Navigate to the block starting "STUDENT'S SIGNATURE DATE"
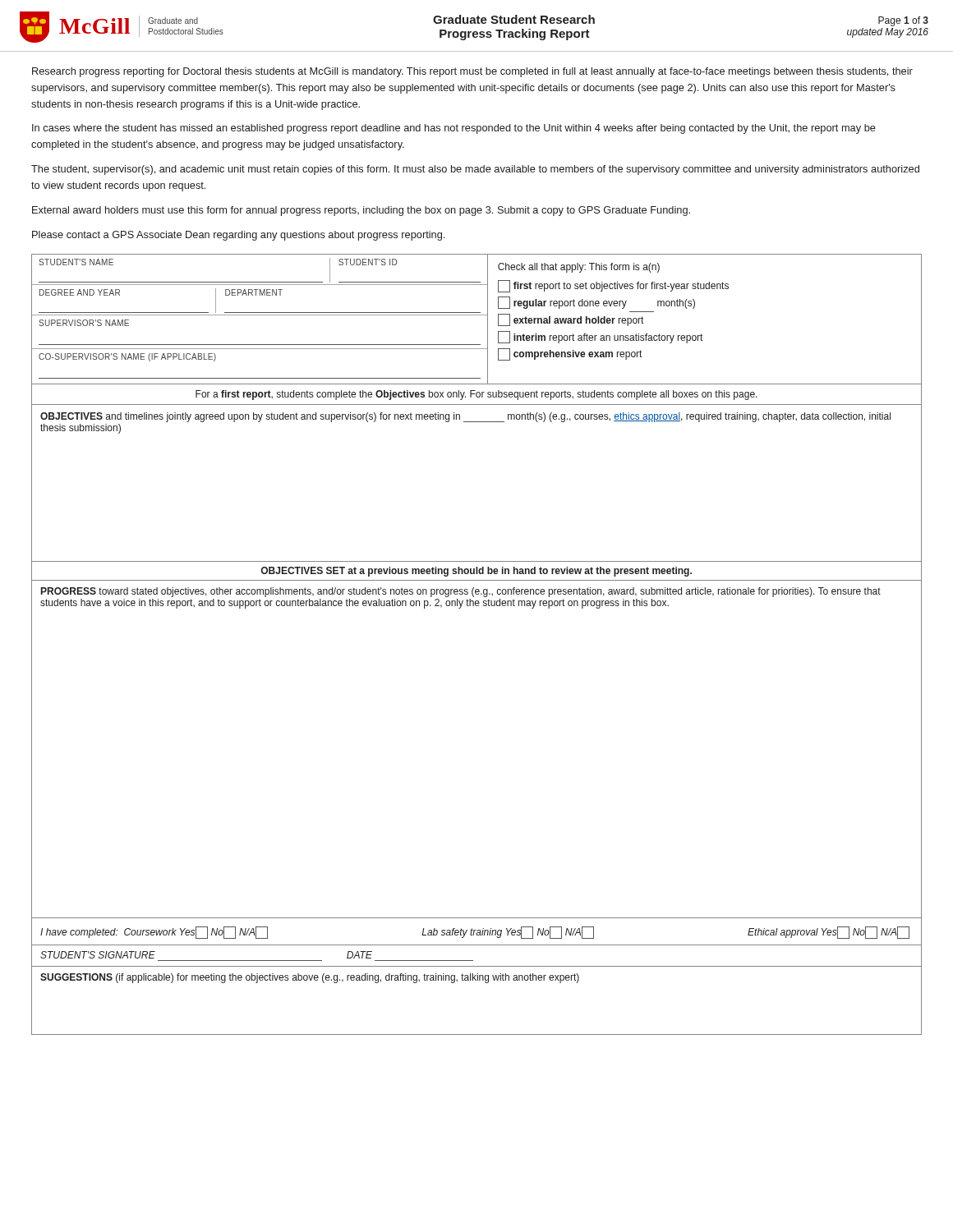The width and height of the screenshot is (953, 1232). (257, 955)
